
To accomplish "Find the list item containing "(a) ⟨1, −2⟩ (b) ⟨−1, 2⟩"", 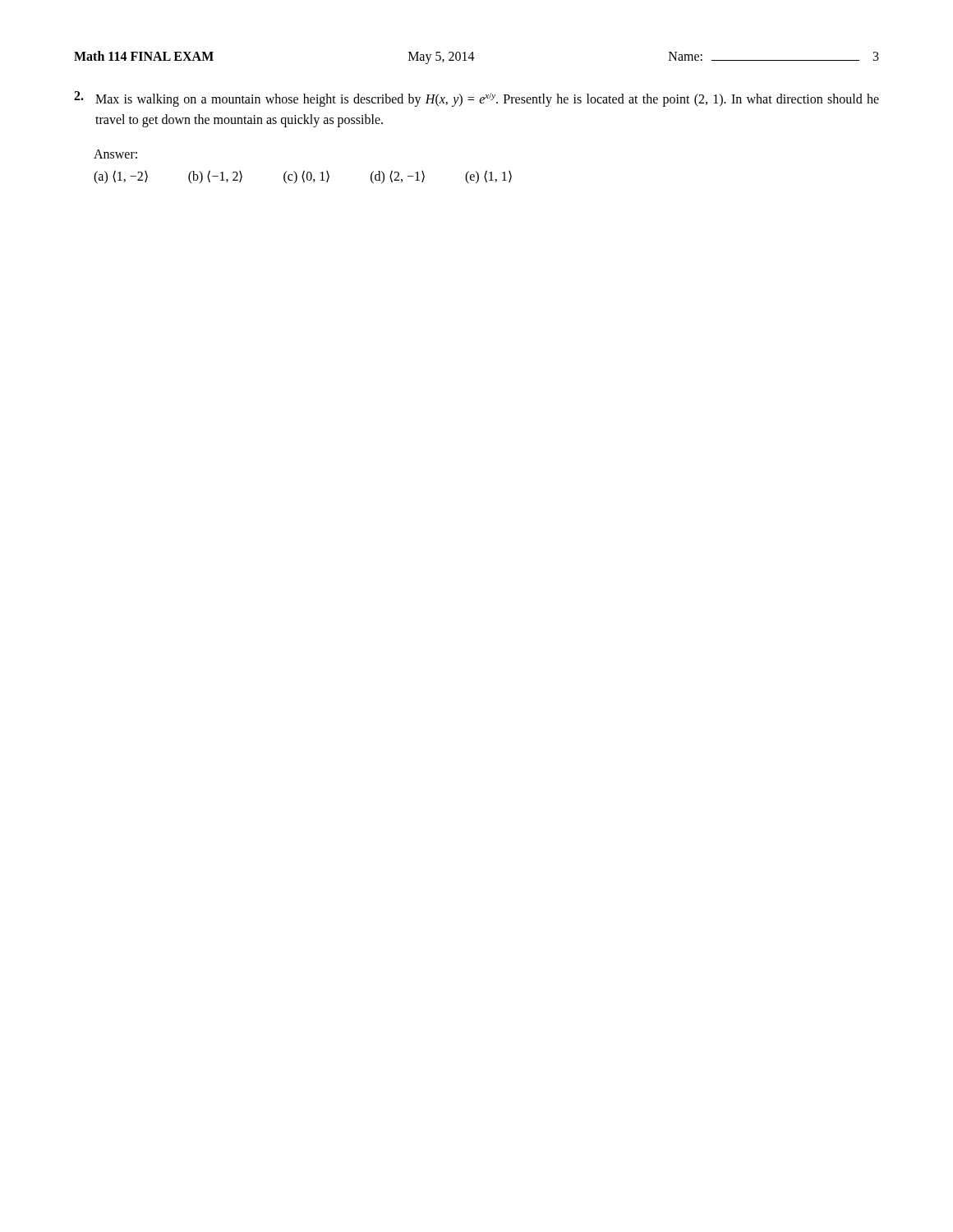I will tap(303, 176).
